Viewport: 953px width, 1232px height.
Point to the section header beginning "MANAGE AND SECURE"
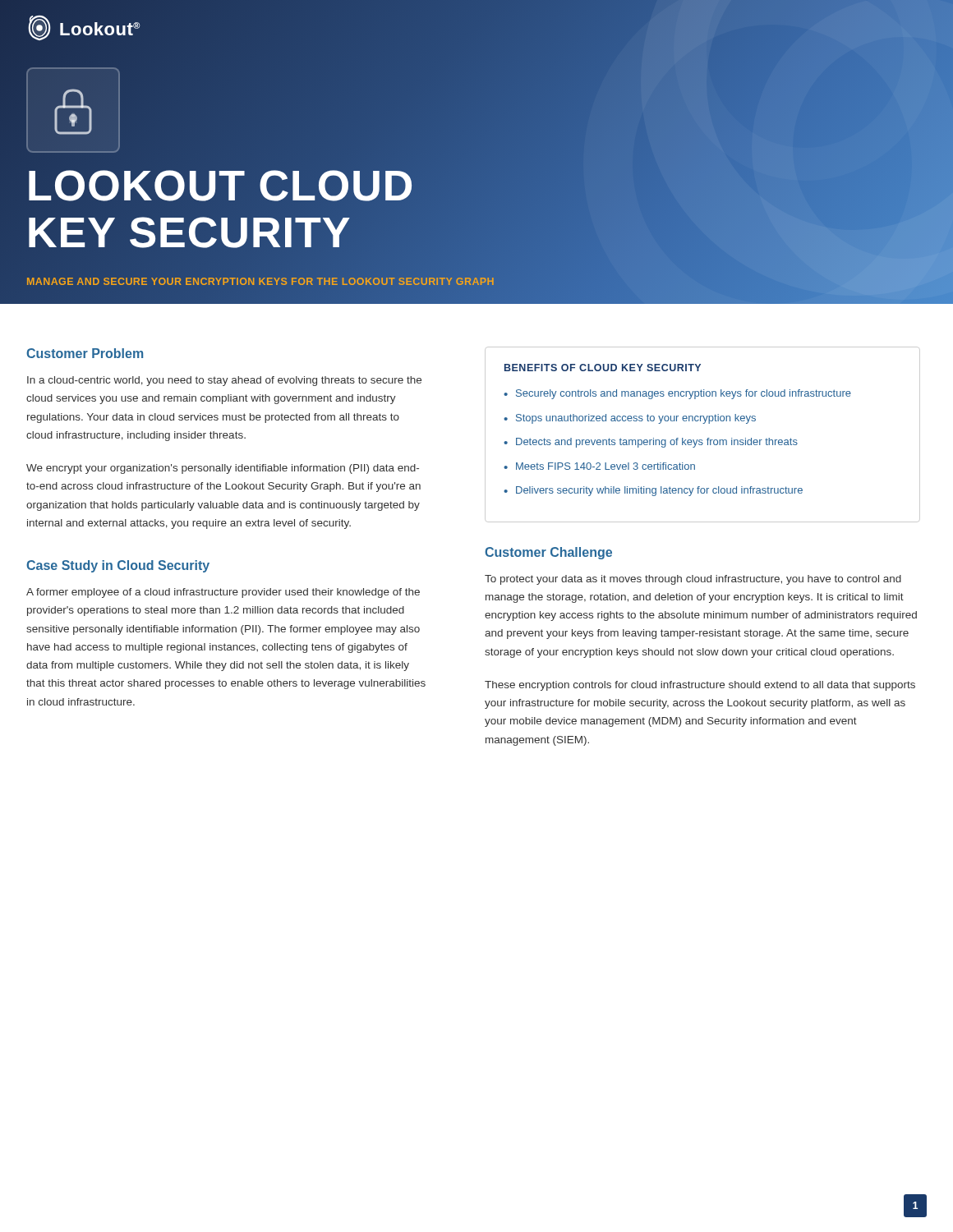260,282
